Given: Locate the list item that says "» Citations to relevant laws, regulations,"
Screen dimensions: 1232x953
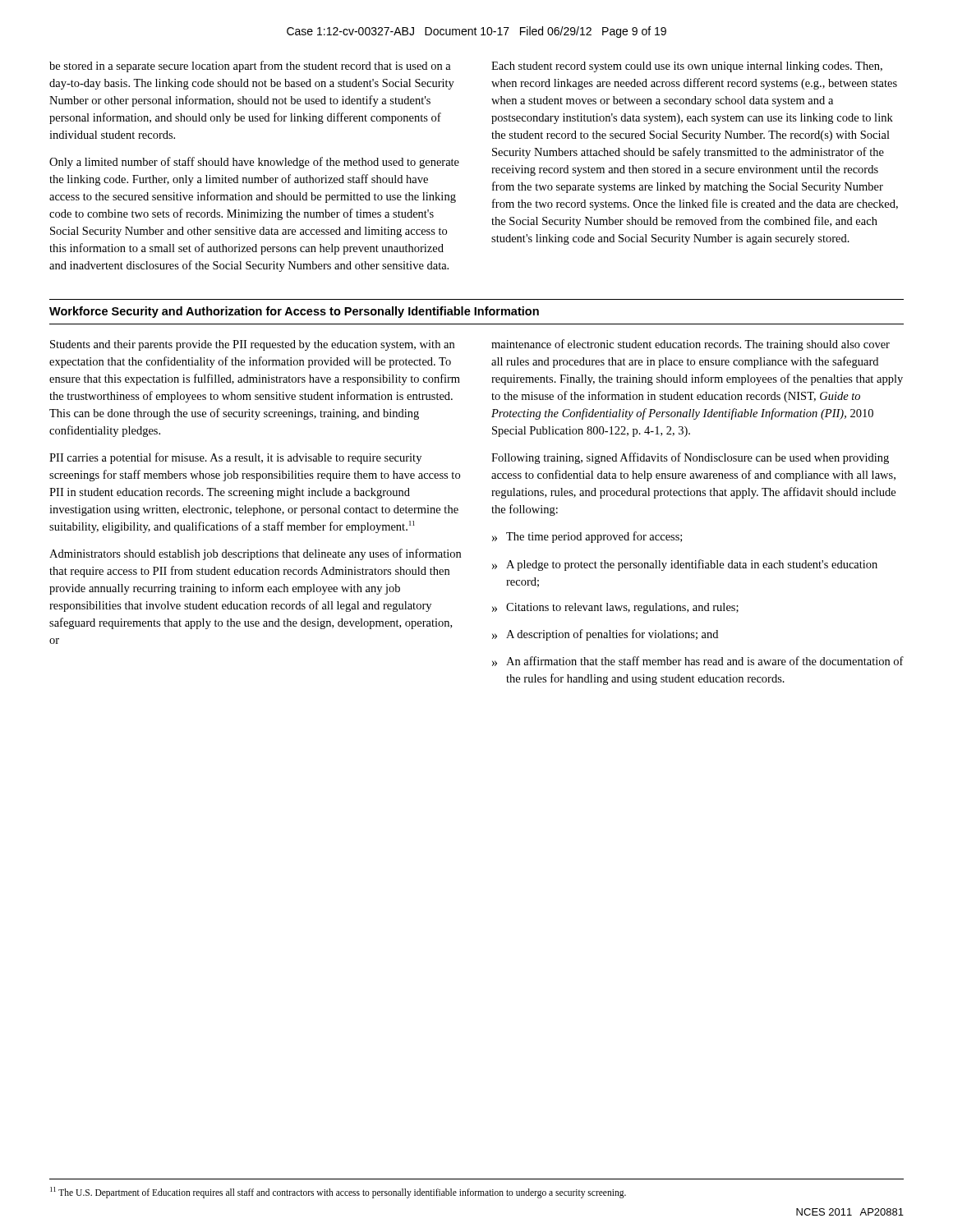Looking at the screenshot, I should pos(698,608).
